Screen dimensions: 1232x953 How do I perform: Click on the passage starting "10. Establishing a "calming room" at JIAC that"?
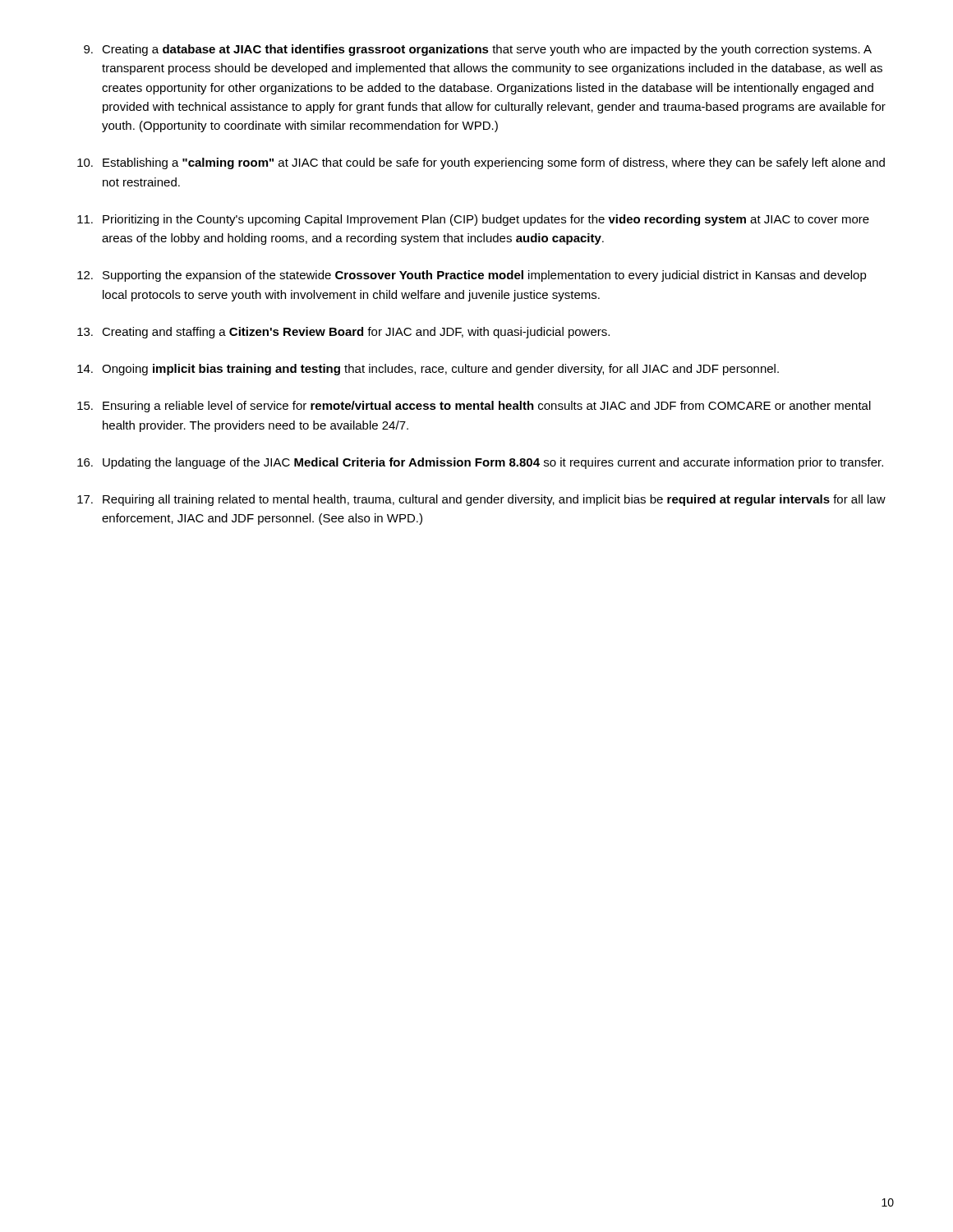click(476, 172)
